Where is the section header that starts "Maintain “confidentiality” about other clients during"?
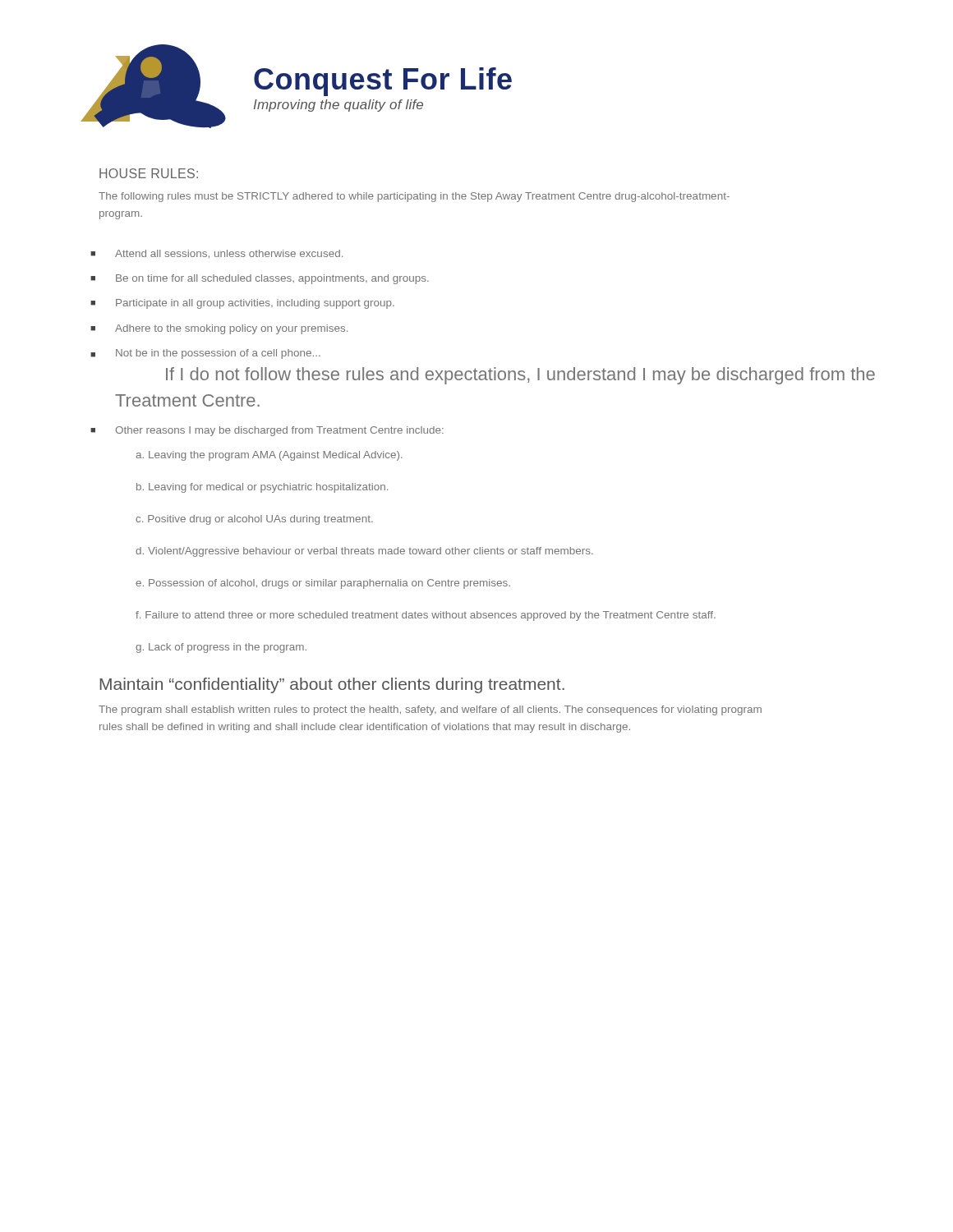This screenshot has width=953, height=1232. tap(332, 683)
